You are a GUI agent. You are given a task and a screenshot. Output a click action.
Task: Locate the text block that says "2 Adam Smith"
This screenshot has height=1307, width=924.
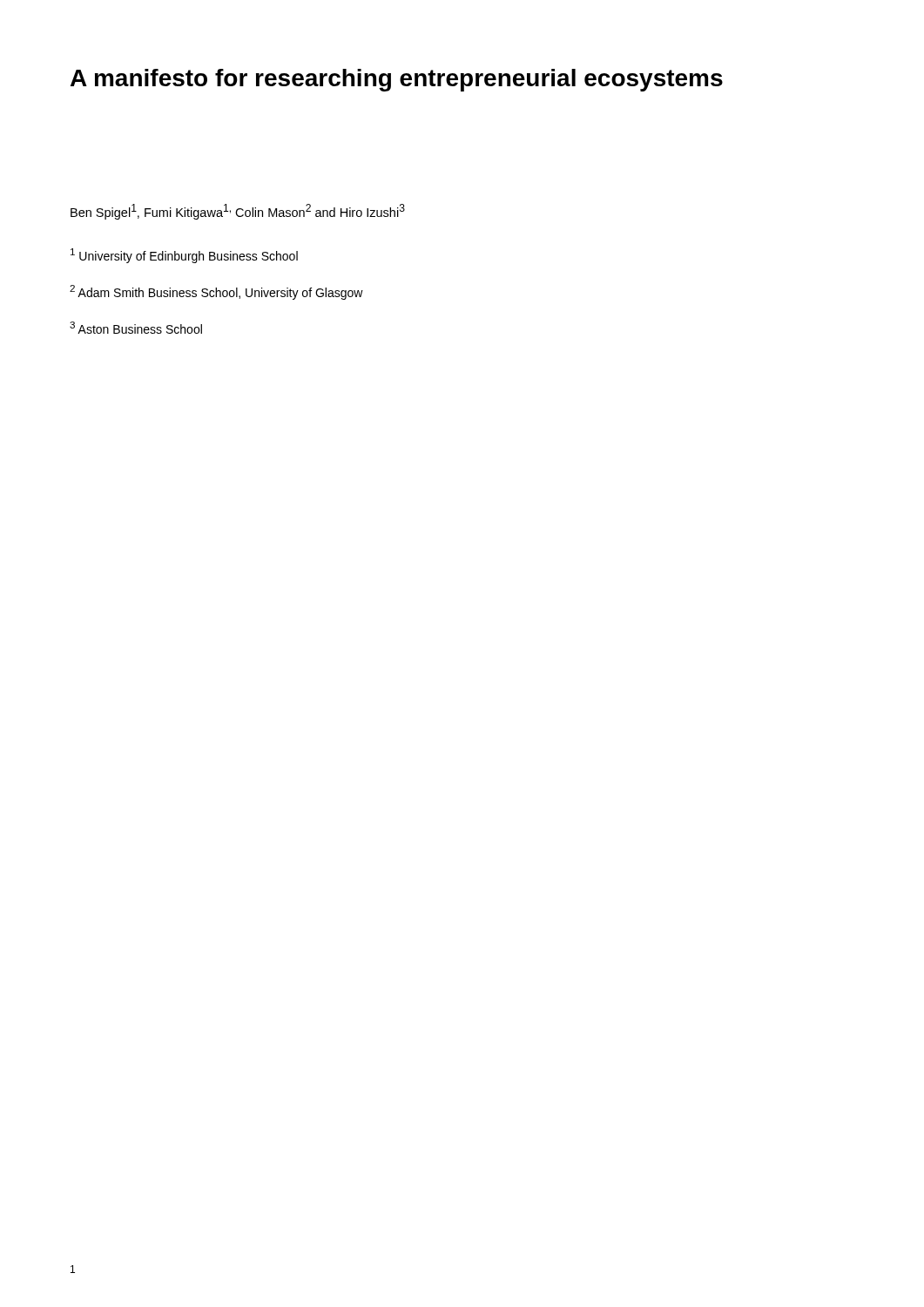click(x=216, y=291)
